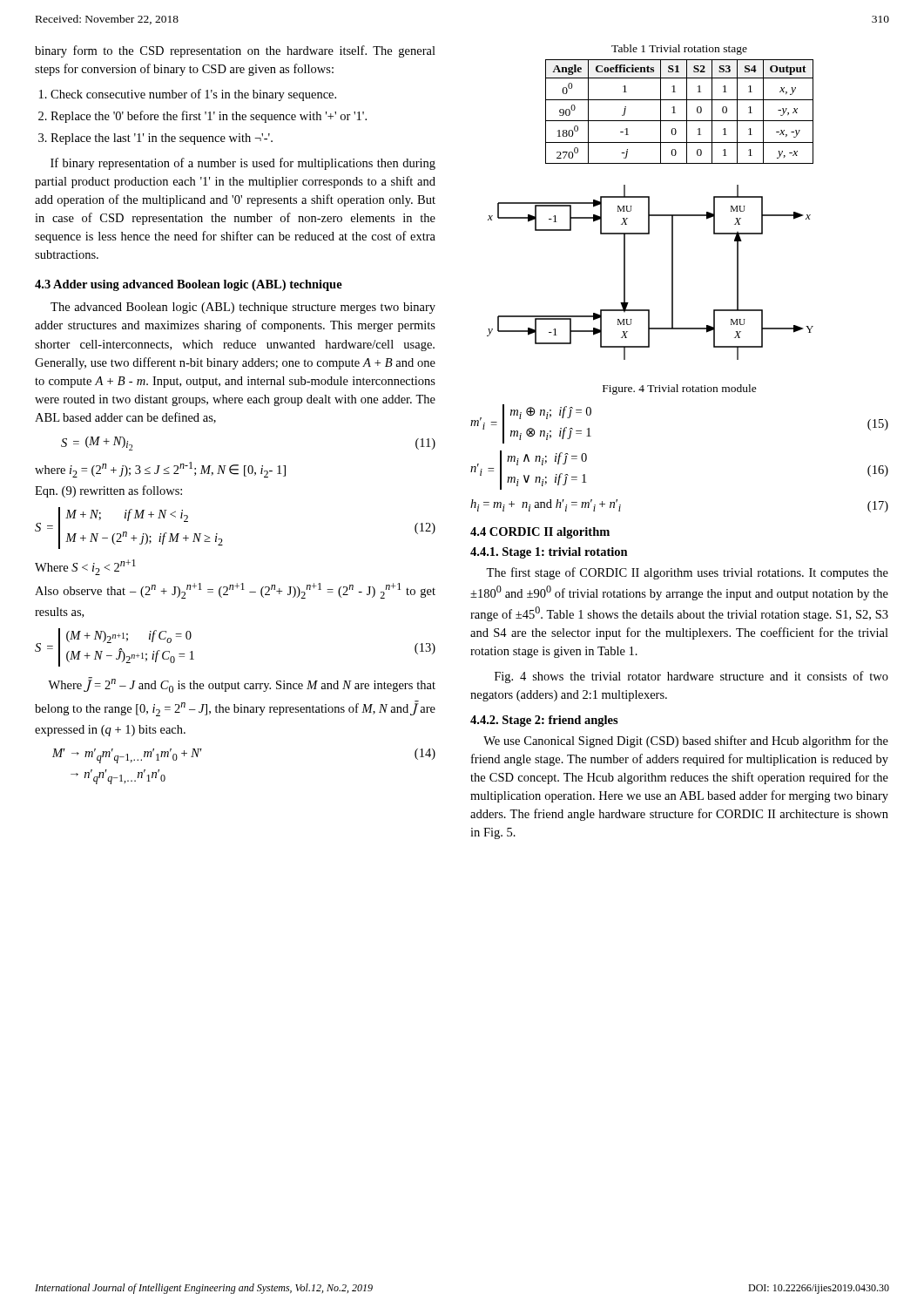924x1307 pixels.
Task: Locate the region starting "Replace the '0' before the"
Action: coord(209,116)
